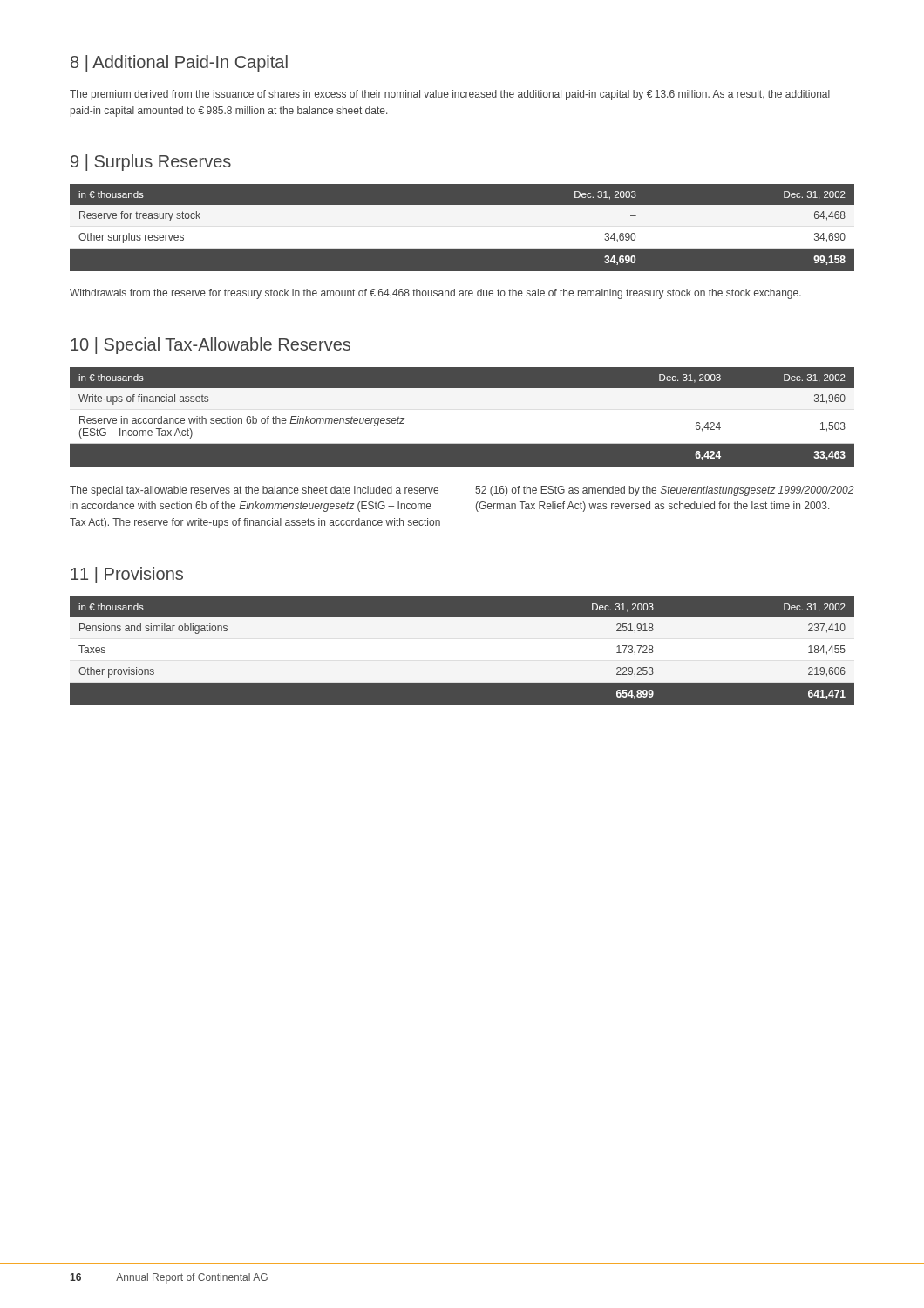
Task: Point to the element starting "8 | Additional Paid-In Capital"
Action: (x=179, y=62)
